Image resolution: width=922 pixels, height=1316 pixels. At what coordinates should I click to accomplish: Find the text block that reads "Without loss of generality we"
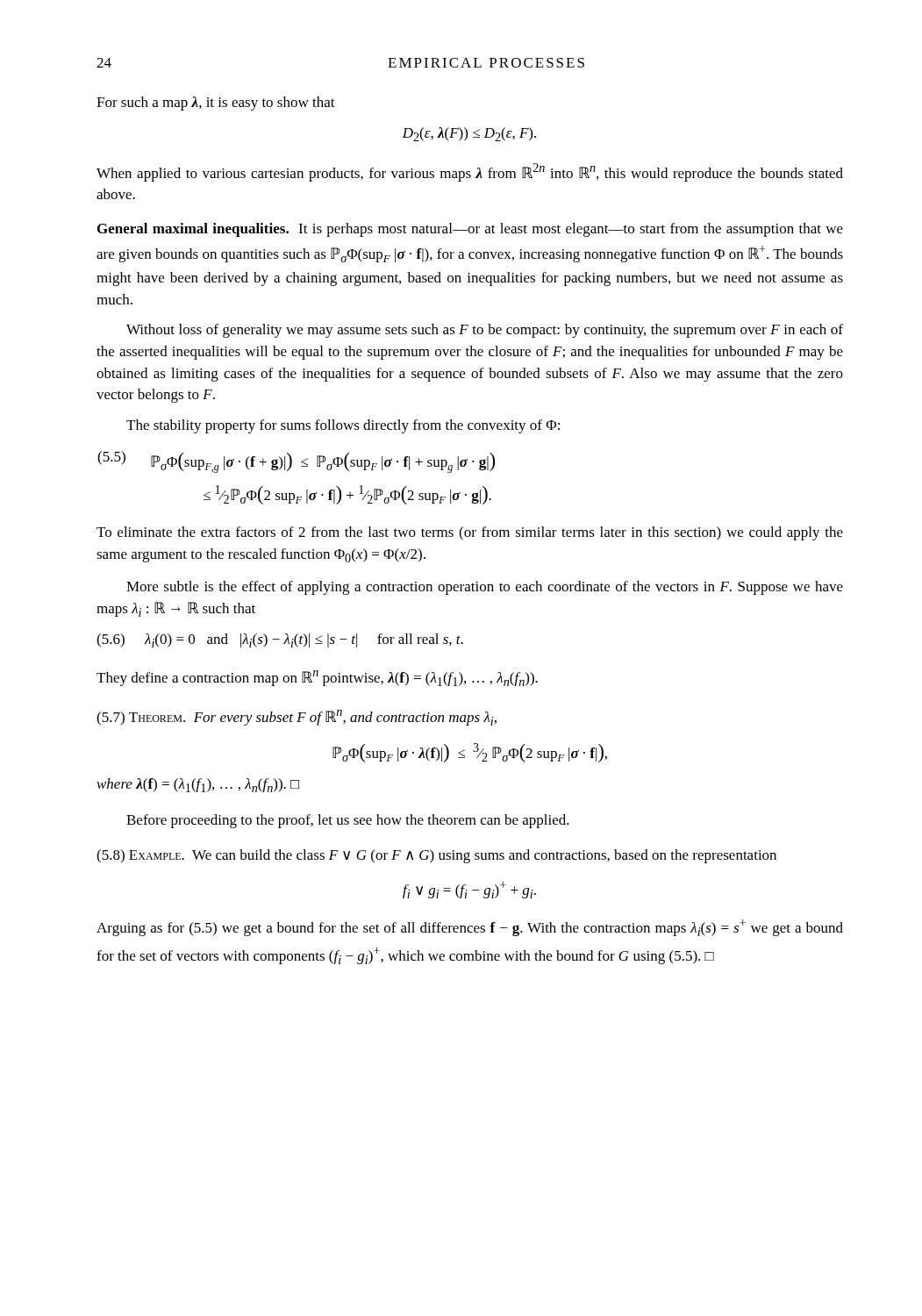tap(470, 362)
